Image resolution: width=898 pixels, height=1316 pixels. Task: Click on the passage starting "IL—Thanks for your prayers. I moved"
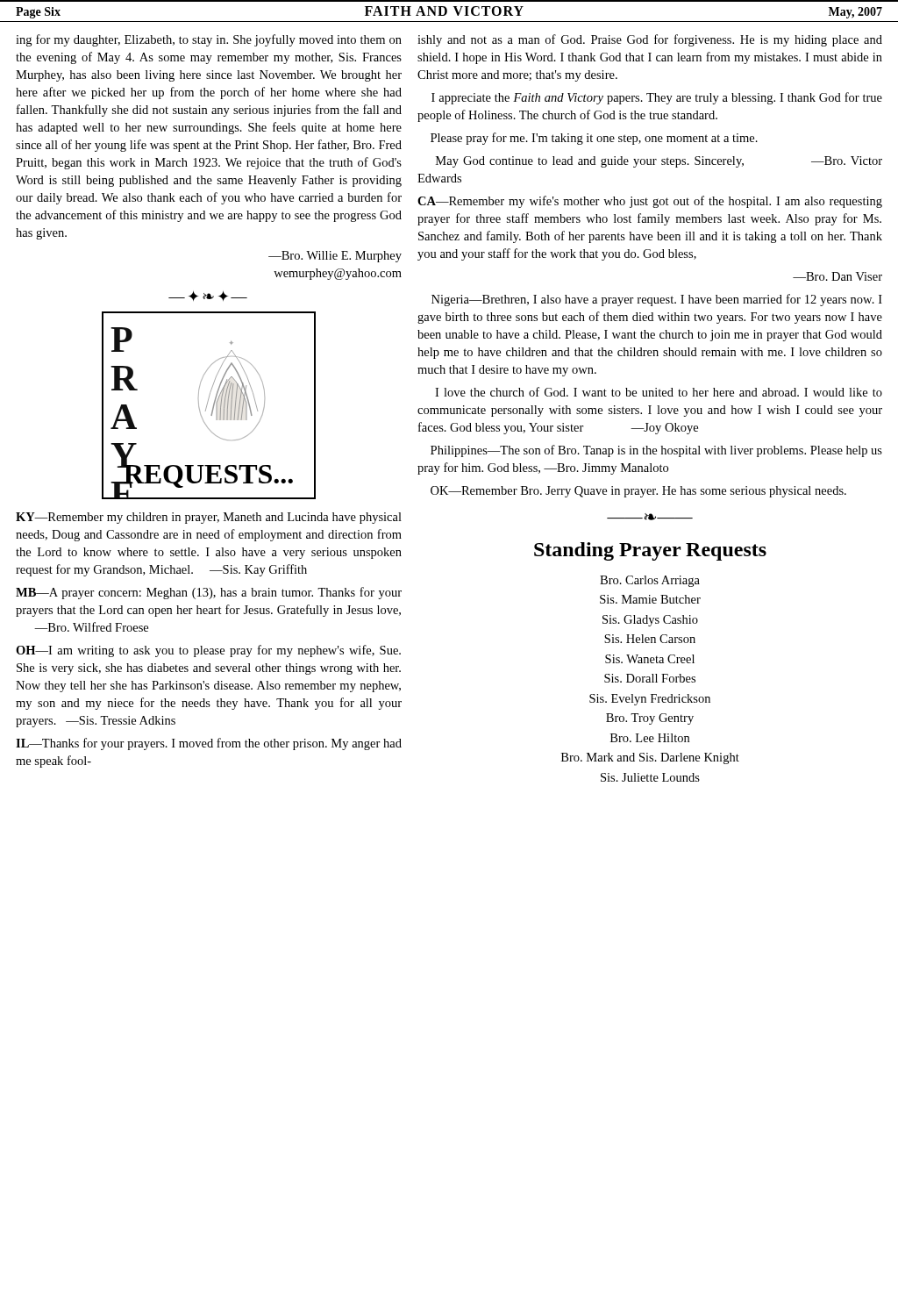[209, 752]
